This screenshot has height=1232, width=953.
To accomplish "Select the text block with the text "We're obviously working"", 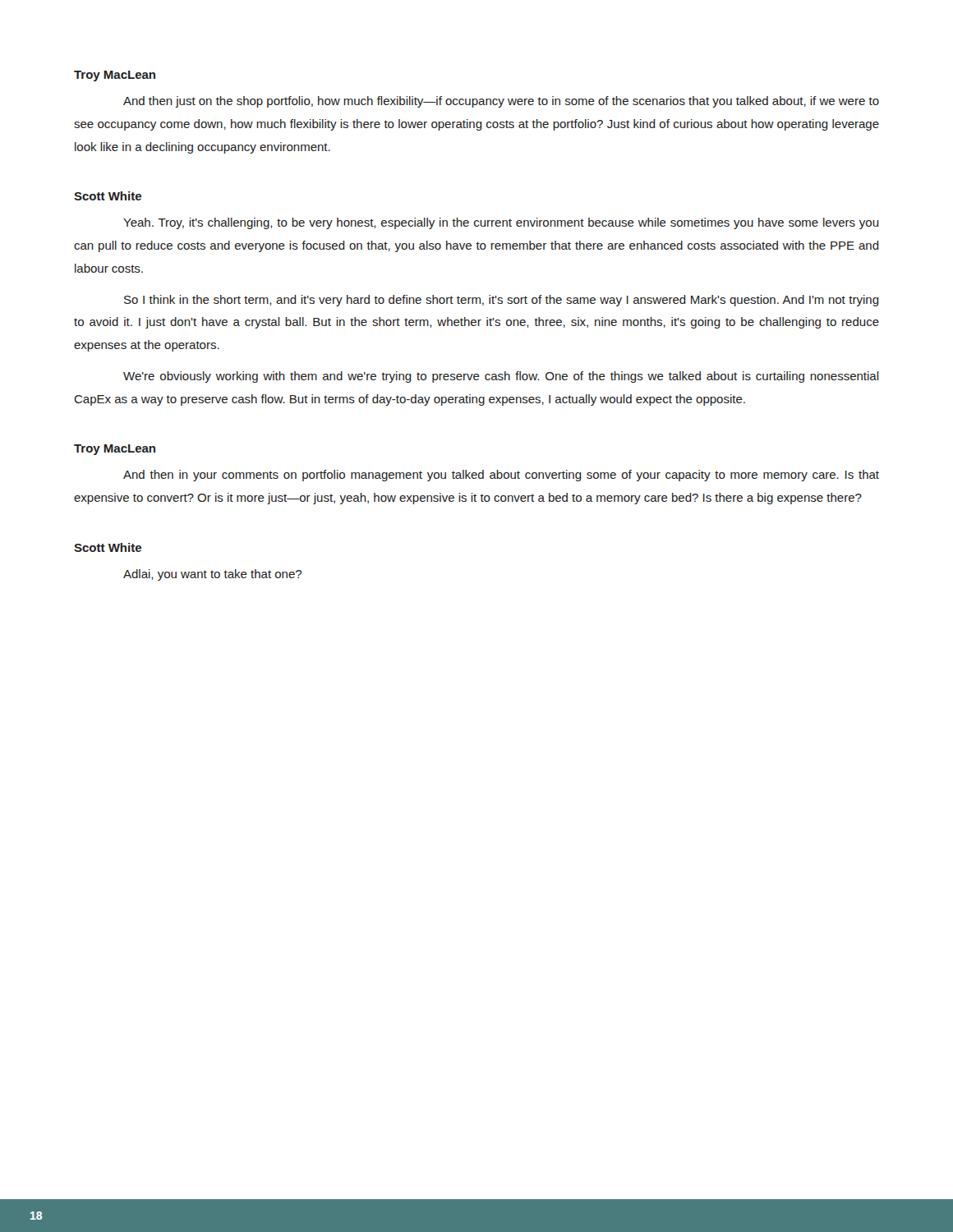I will pyautogui.click(x=476, y=387).
